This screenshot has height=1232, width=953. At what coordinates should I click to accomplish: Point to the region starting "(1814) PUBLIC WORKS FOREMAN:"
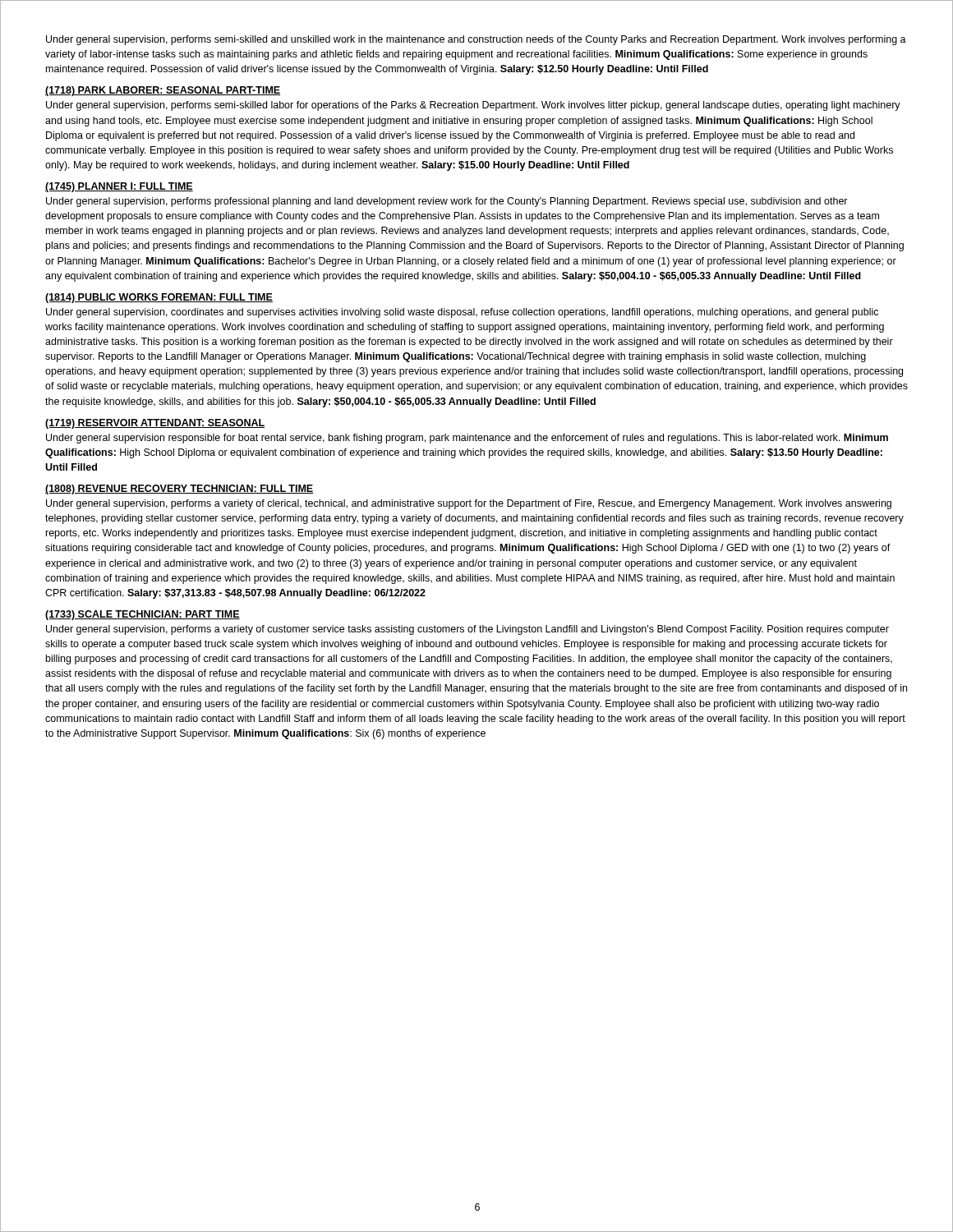pos(159,297)
